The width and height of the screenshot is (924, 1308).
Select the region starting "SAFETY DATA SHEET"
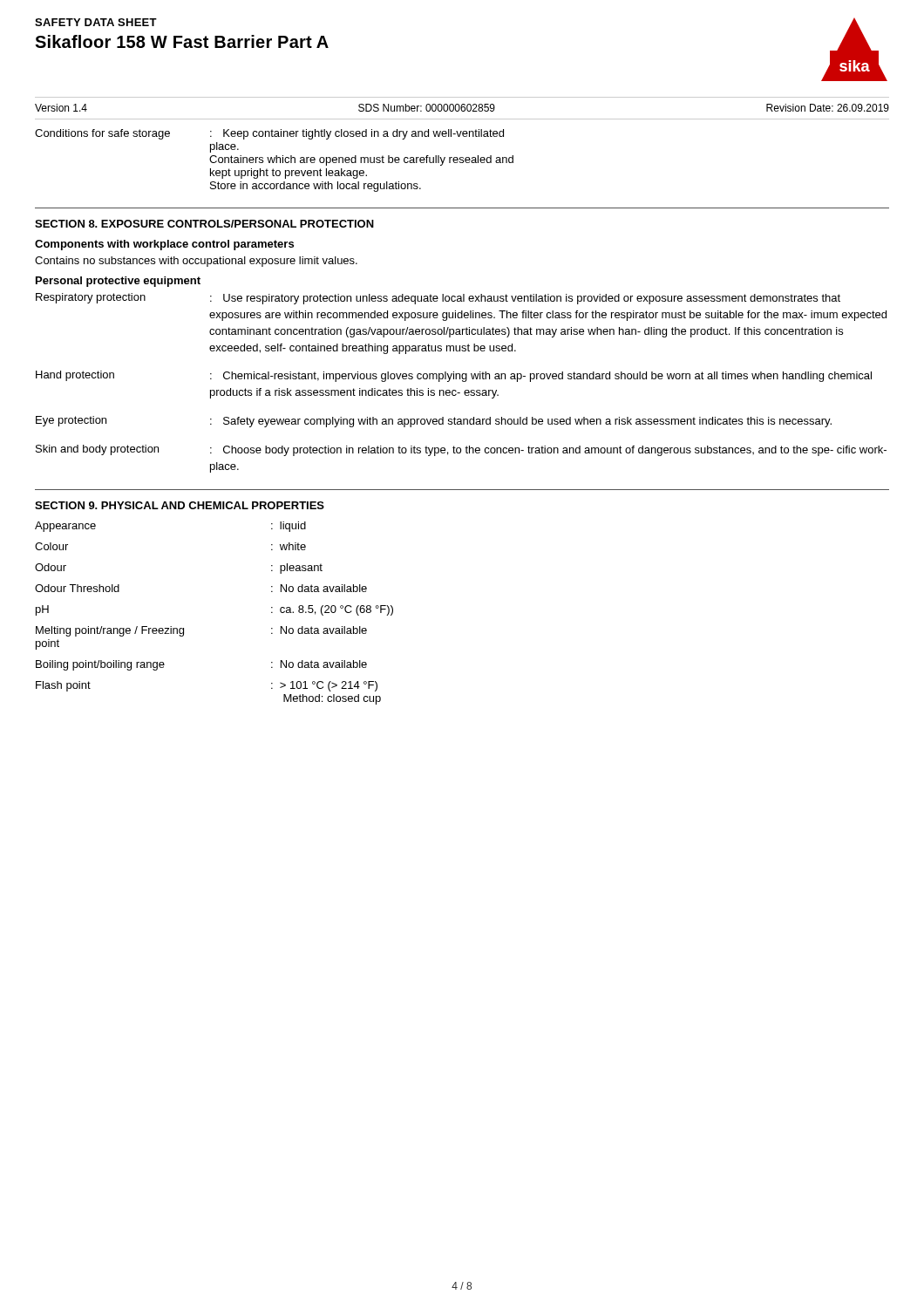point(96,22)
